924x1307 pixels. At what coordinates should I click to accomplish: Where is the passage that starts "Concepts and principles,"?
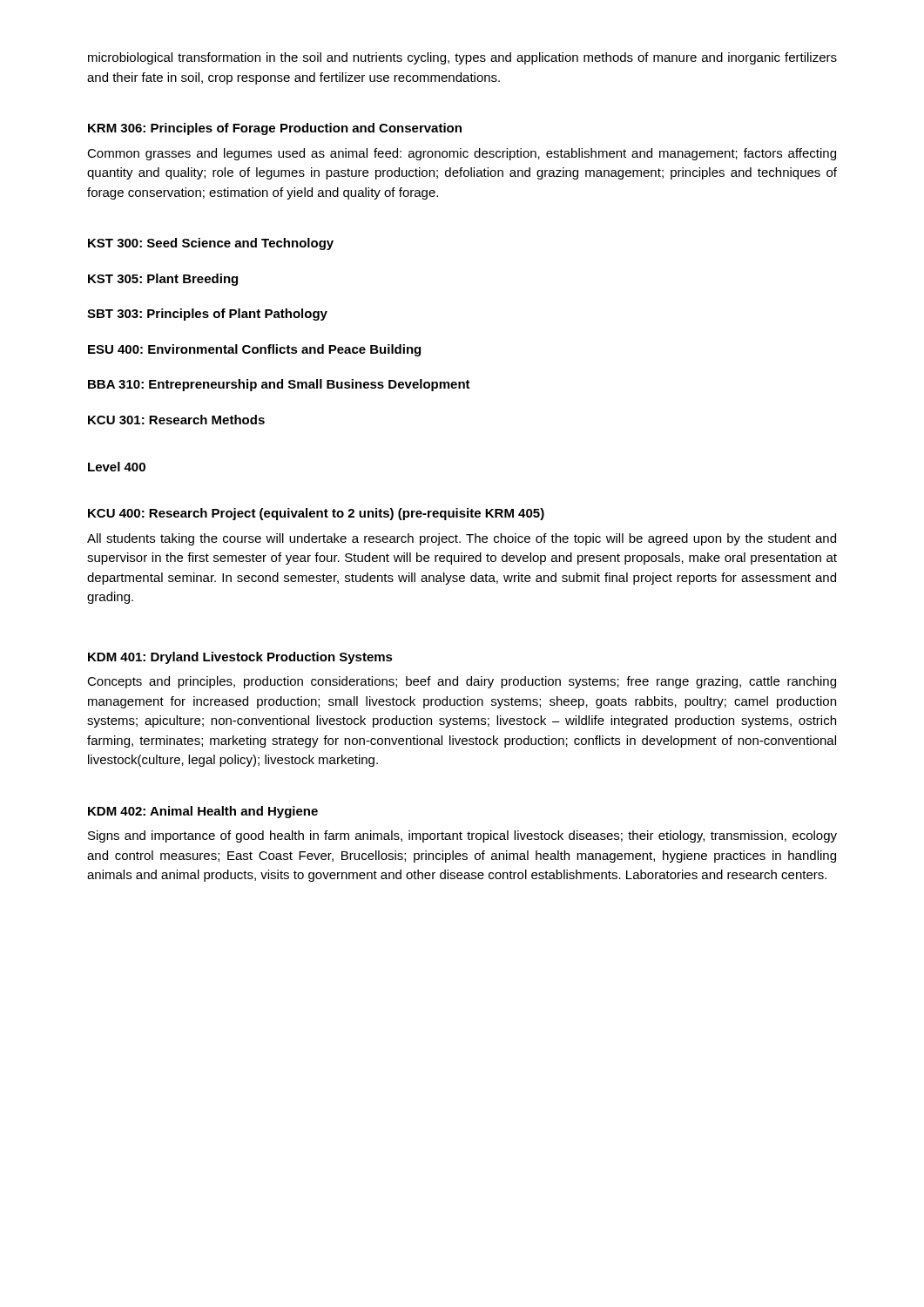click(x=462, y=720)
